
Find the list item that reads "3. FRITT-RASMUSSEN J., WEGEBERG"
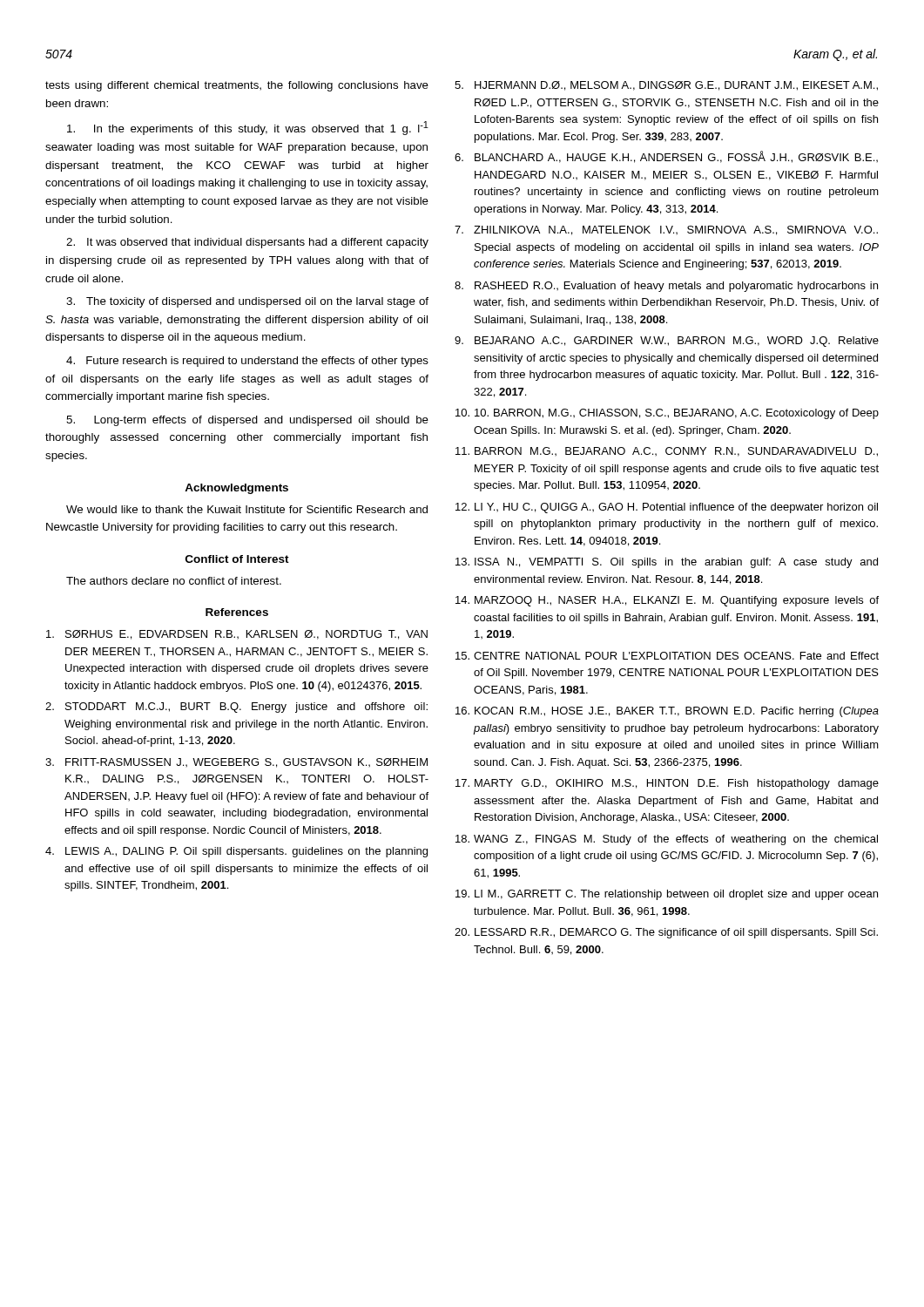pyautogui.click(x=237, y=796)
